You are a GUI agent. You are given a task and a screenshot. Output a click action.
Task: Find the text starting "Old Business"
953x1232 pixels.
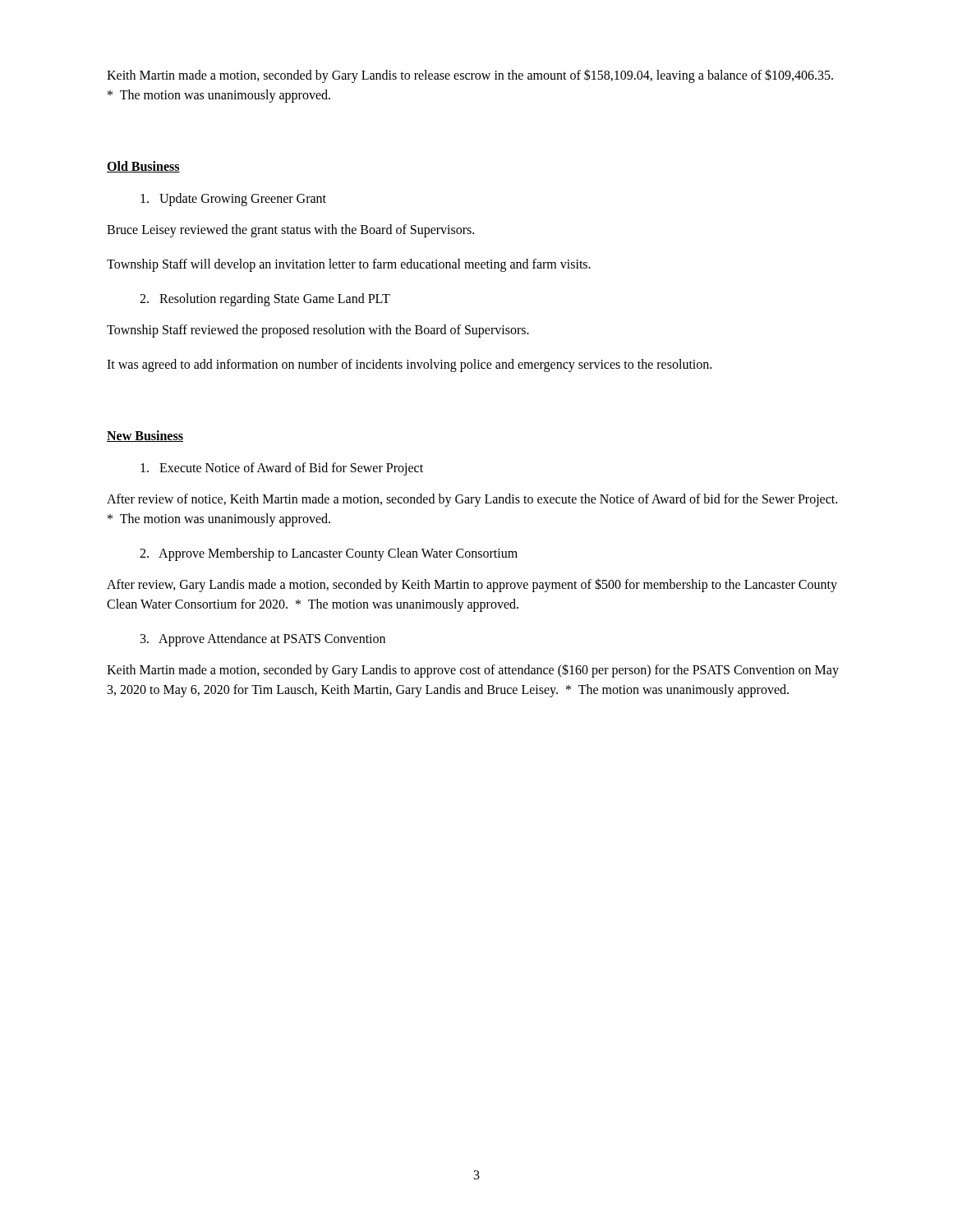[x=143, y=166]
